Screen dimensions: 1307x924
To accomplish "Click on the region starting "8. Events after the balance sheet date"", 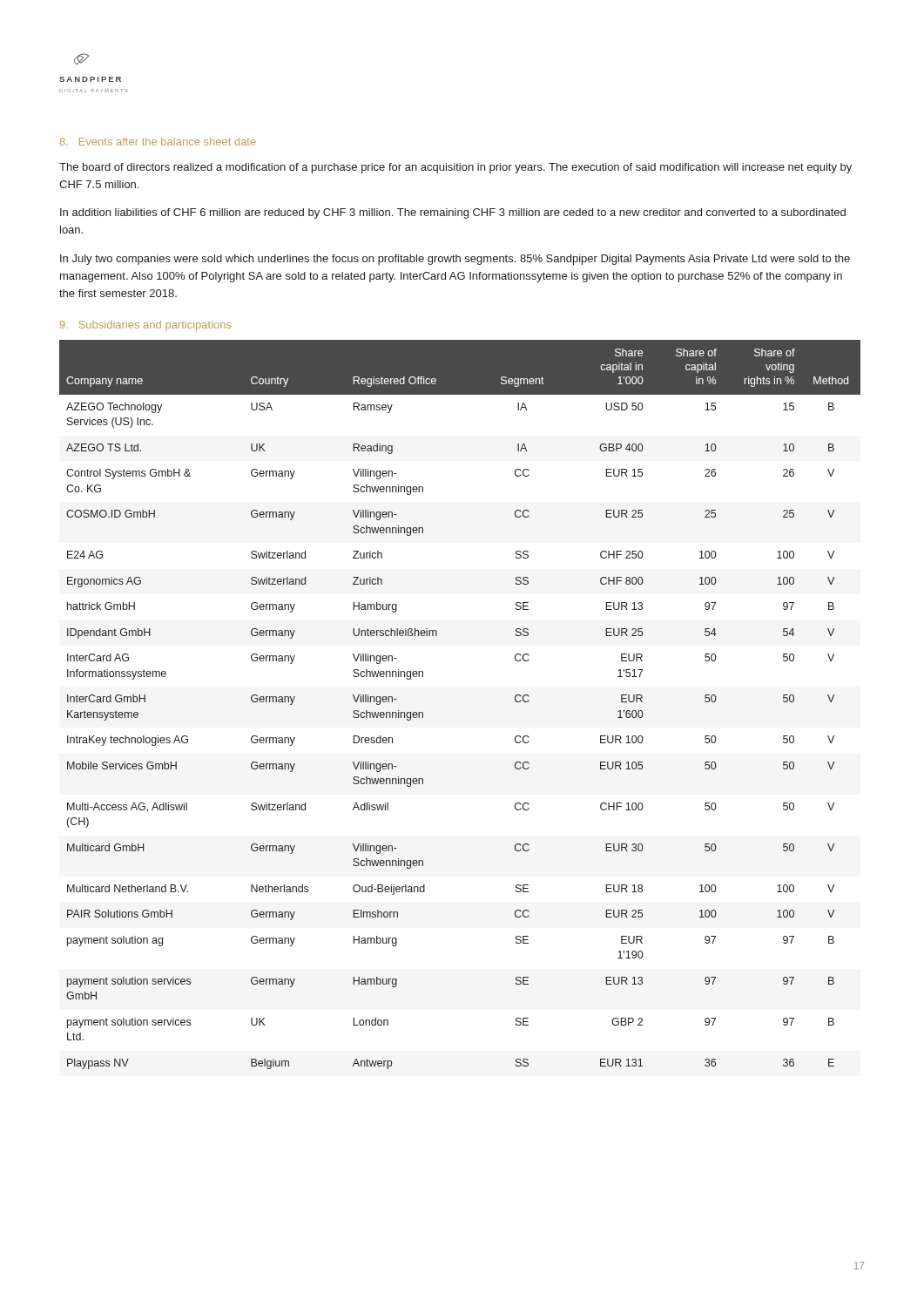I will click(x=158, y=142).
